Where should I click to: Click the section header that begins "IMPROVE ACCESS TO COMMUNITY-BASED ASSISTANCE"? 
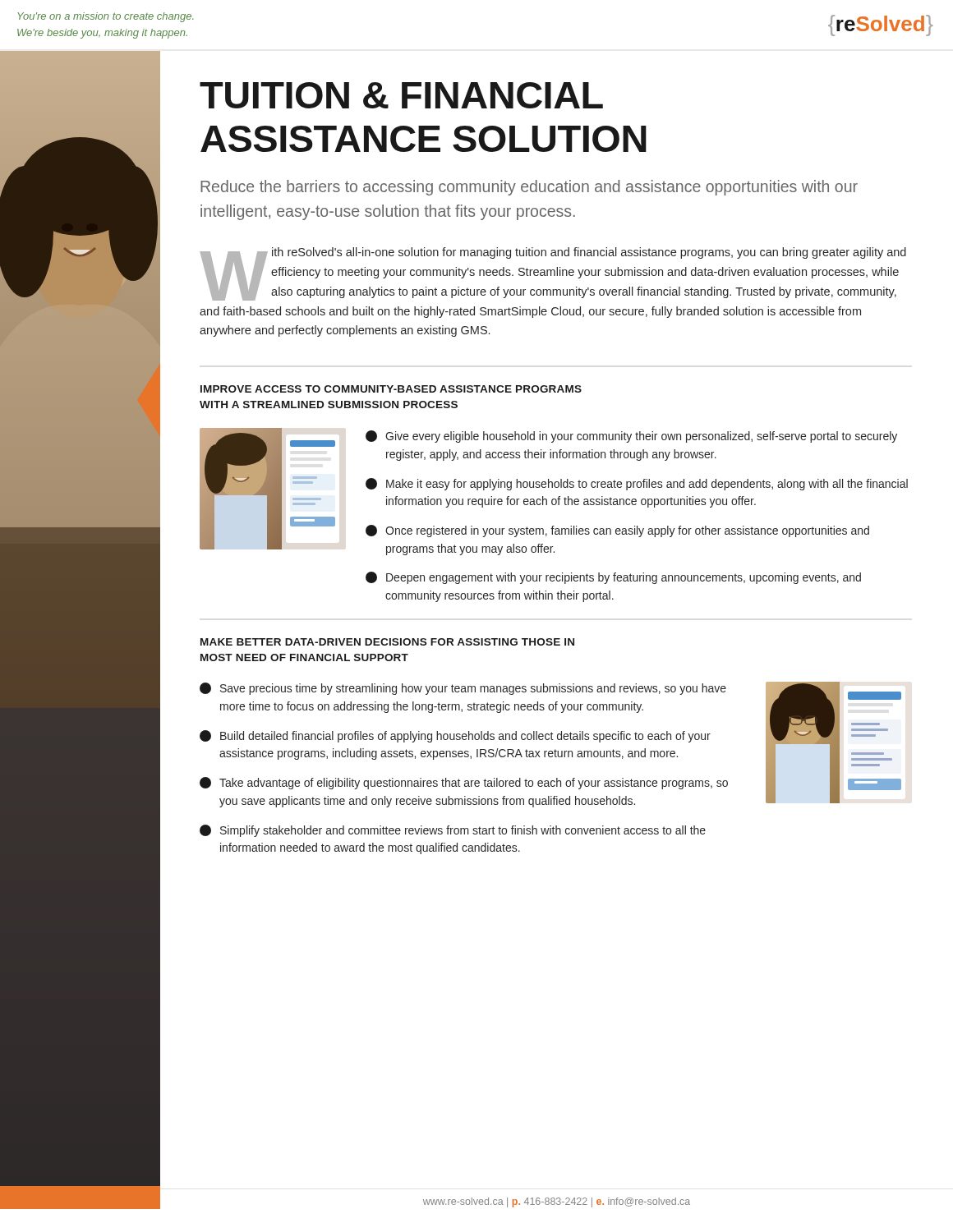pos(391,397)
